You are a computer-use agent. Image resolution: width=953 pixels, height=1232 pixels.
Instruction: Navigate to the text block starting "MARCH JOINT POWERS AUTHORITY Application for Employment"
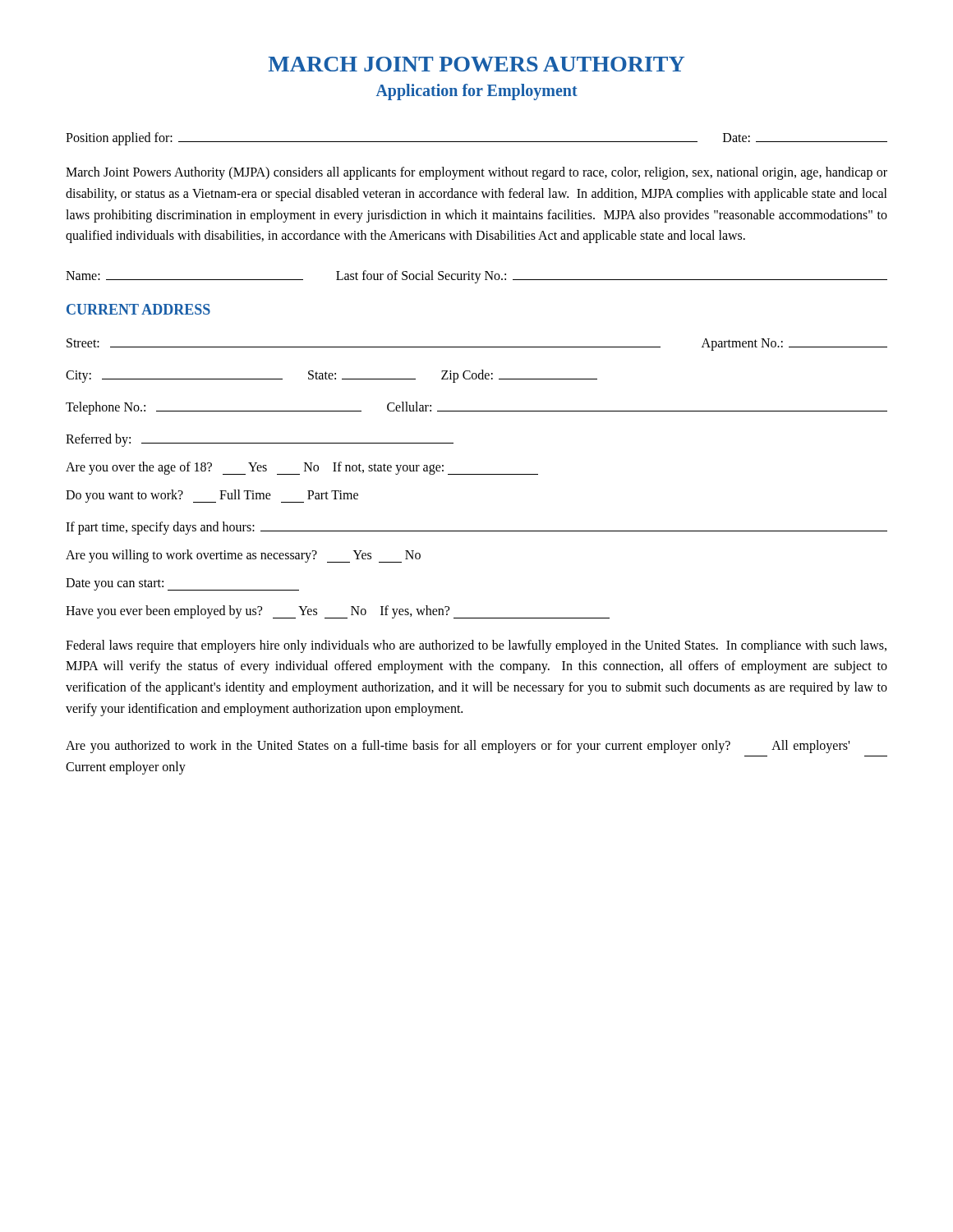click(x=476, y=76)
